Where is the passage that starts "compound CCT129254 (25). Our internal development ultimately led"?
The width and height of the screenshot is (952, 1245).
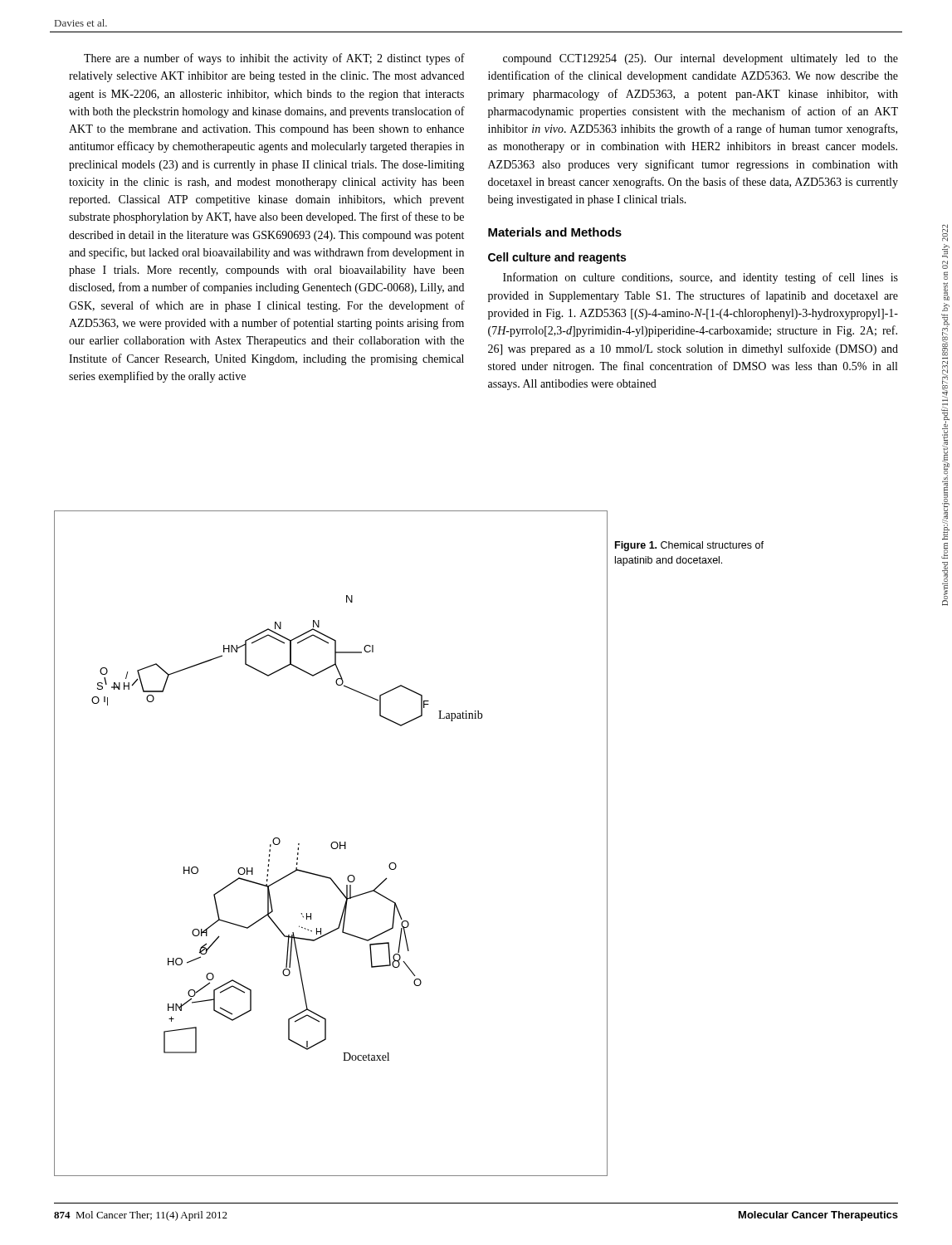[x=693, y=129]
